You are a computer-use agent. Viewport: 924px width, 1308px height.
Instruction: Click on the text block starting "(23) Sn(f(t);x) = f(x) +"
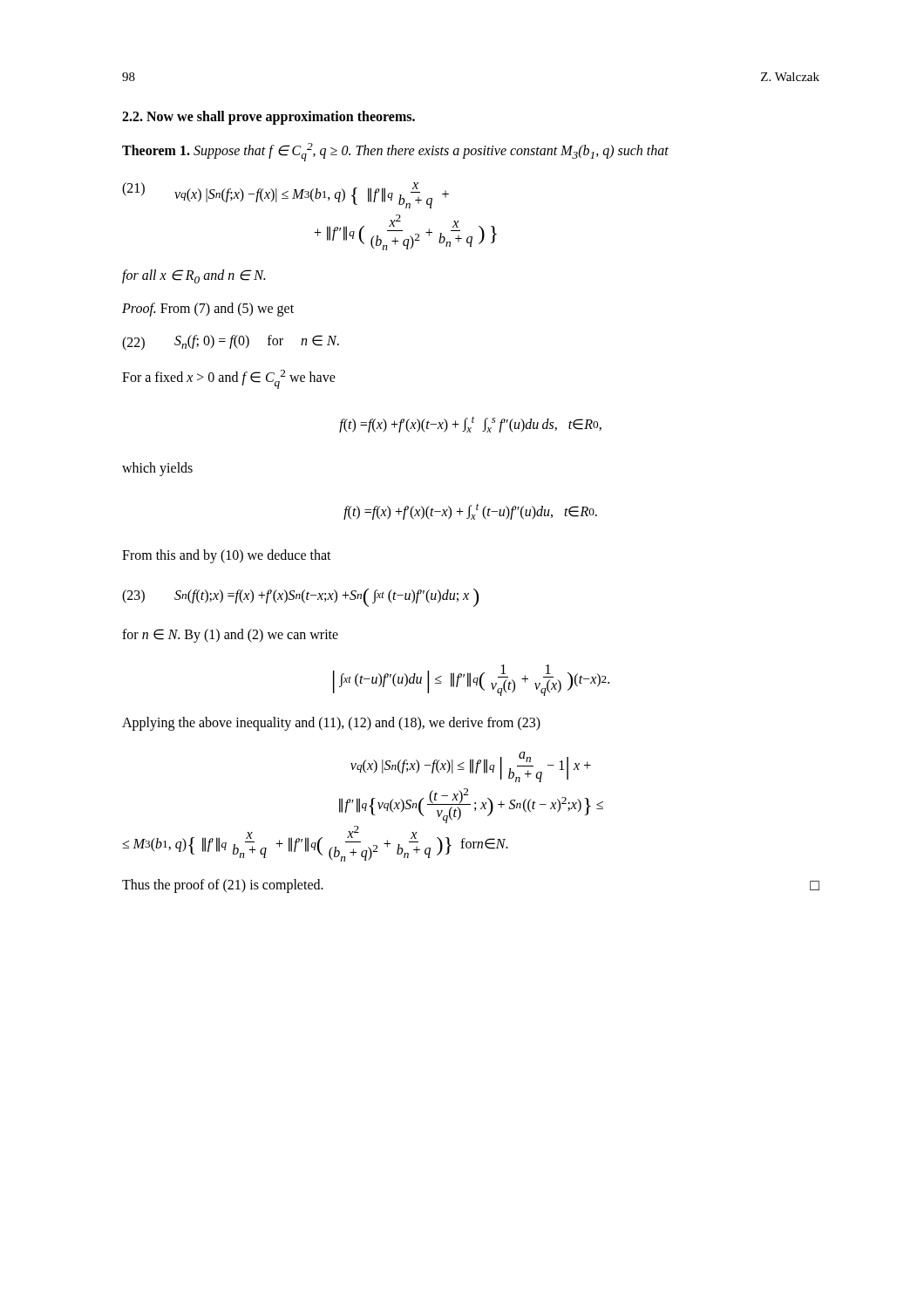(301, 595)
